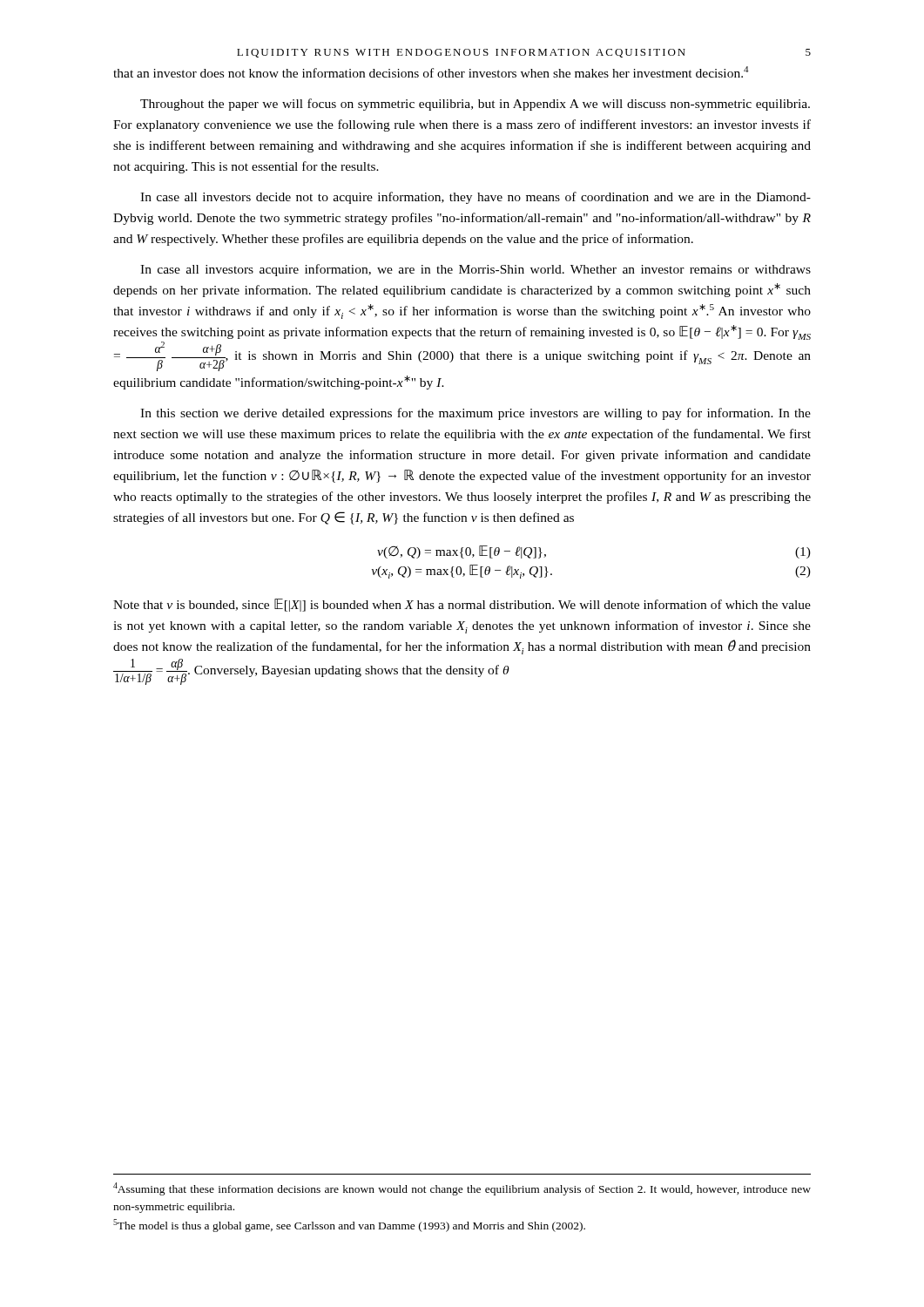924x1307 pixels.
Task: Point to the block beginning "In this section we derive detailed"
Action: click(462, 465)
